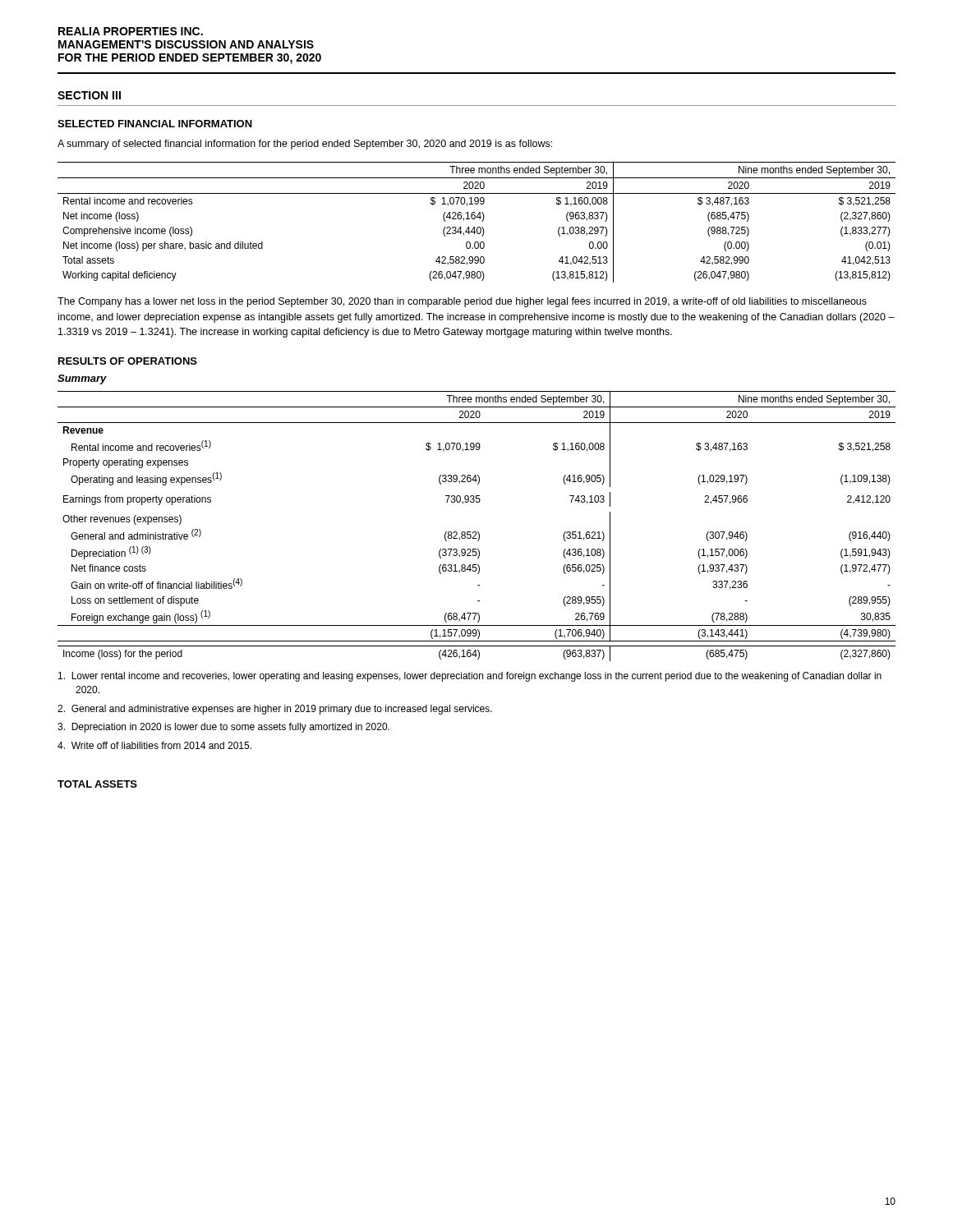Find "SECTION III" on this page
Screen dimensions: 1232x953
(89, 95)
